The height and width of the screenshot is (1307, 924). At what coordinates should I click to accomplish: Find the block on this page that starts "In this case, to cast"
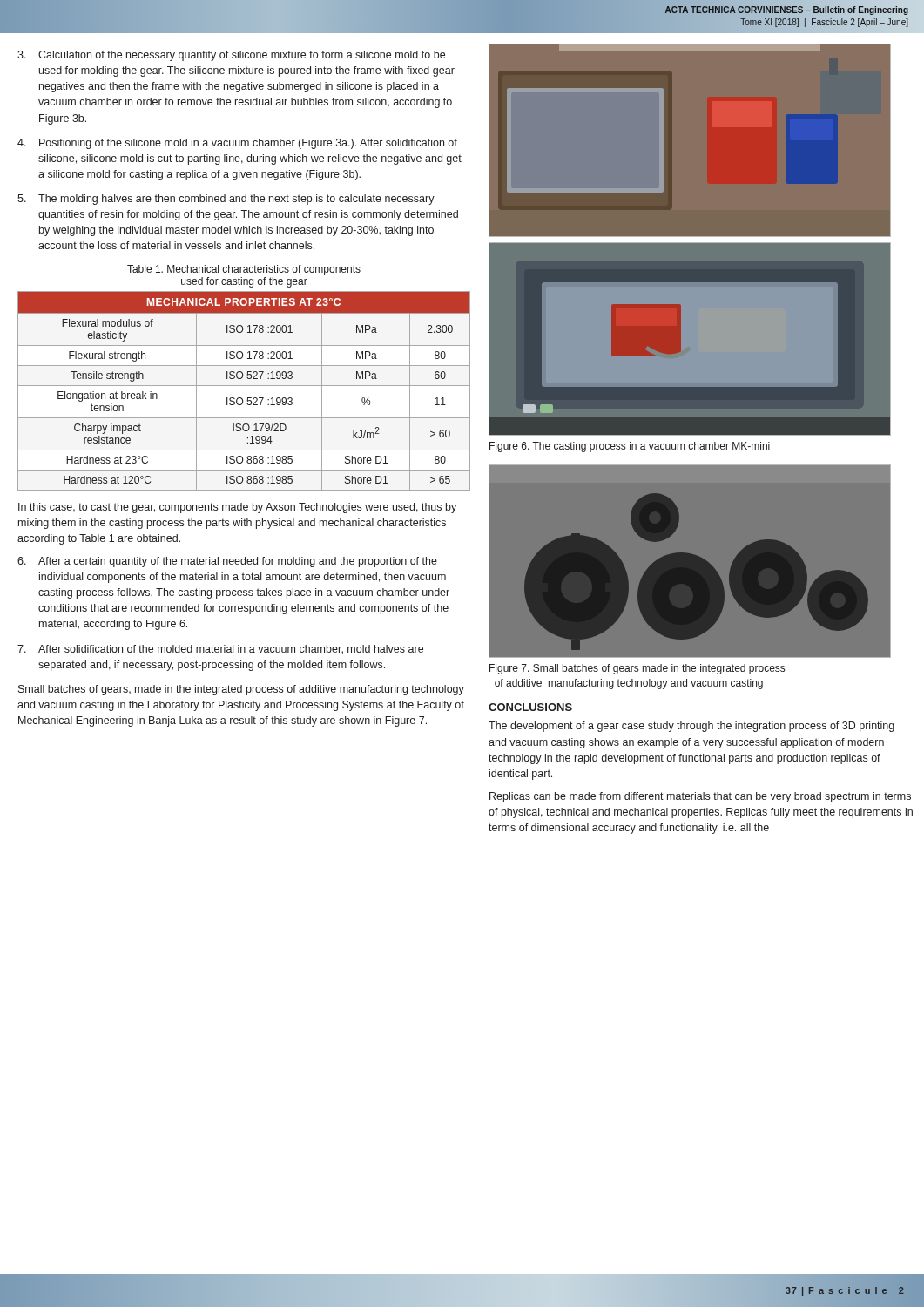[237, 522]
